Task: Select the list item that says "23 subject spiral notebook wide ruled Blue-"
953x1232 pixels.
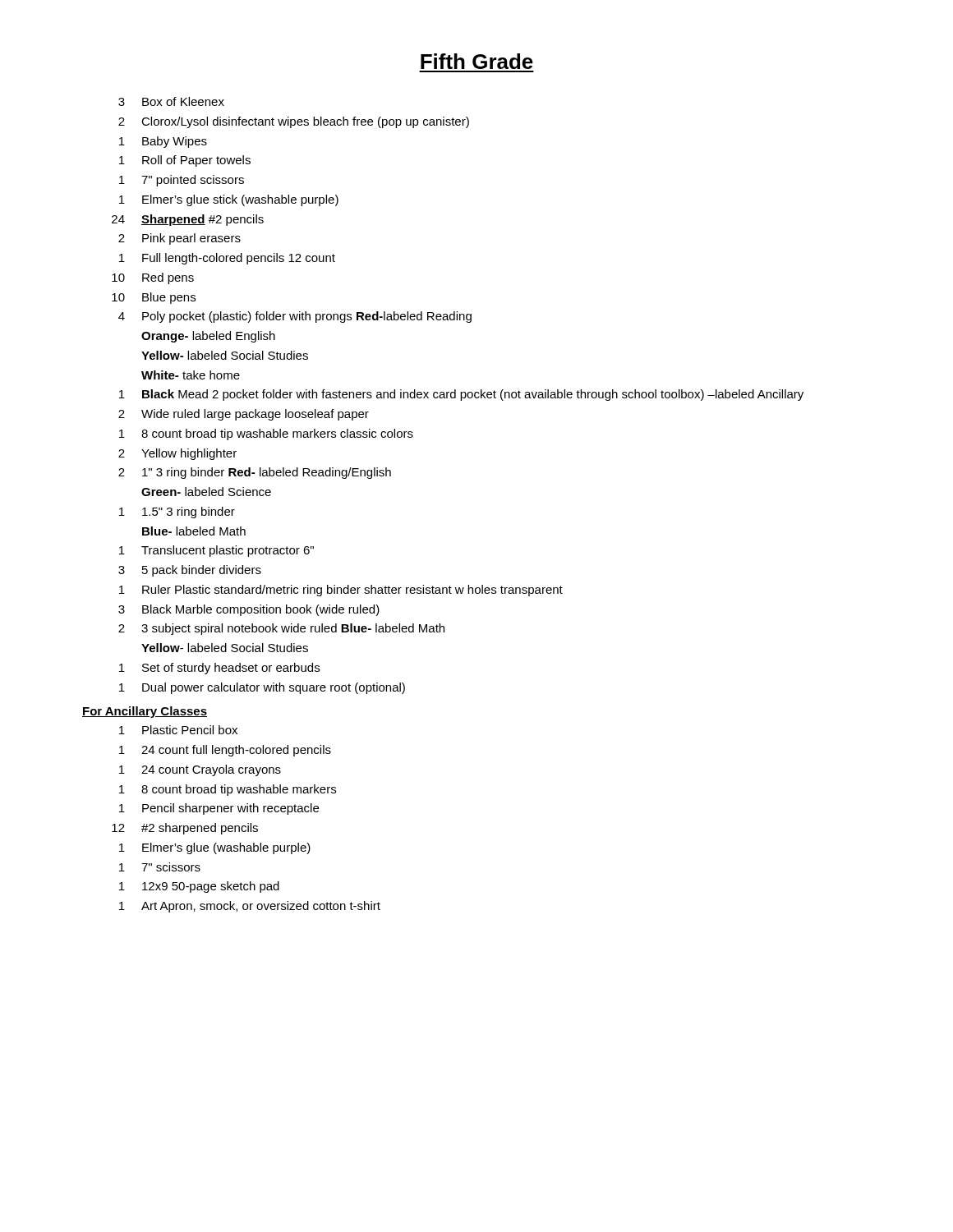Action: click(264, 628)
